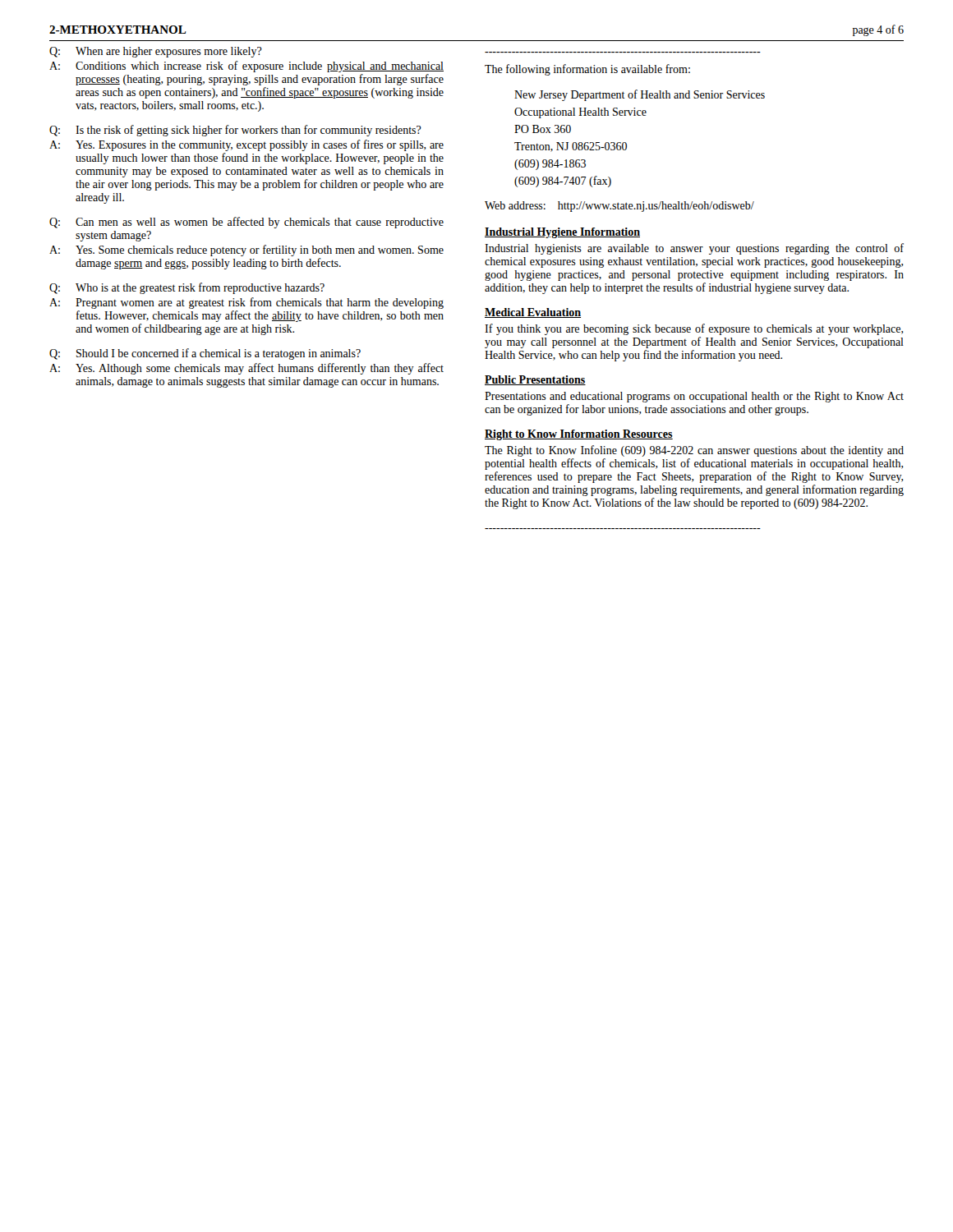Locate the block of text that opens with "A: Yes. Some chemicals reduce"
Image resolution: width=953 pixels, height=1232 pixels.
(246, 257)
